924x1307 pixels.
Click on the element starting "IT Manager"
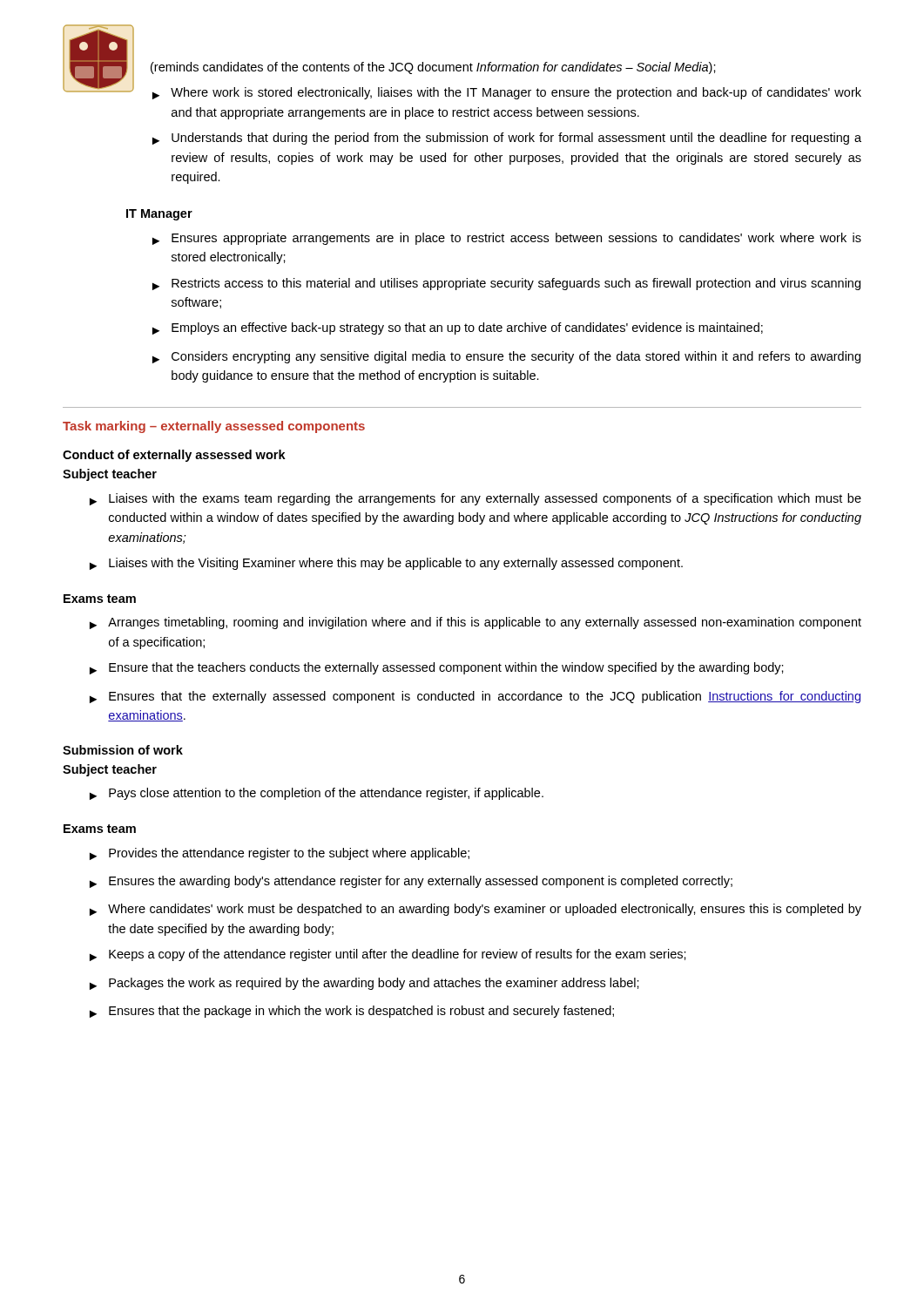[159, 213]
